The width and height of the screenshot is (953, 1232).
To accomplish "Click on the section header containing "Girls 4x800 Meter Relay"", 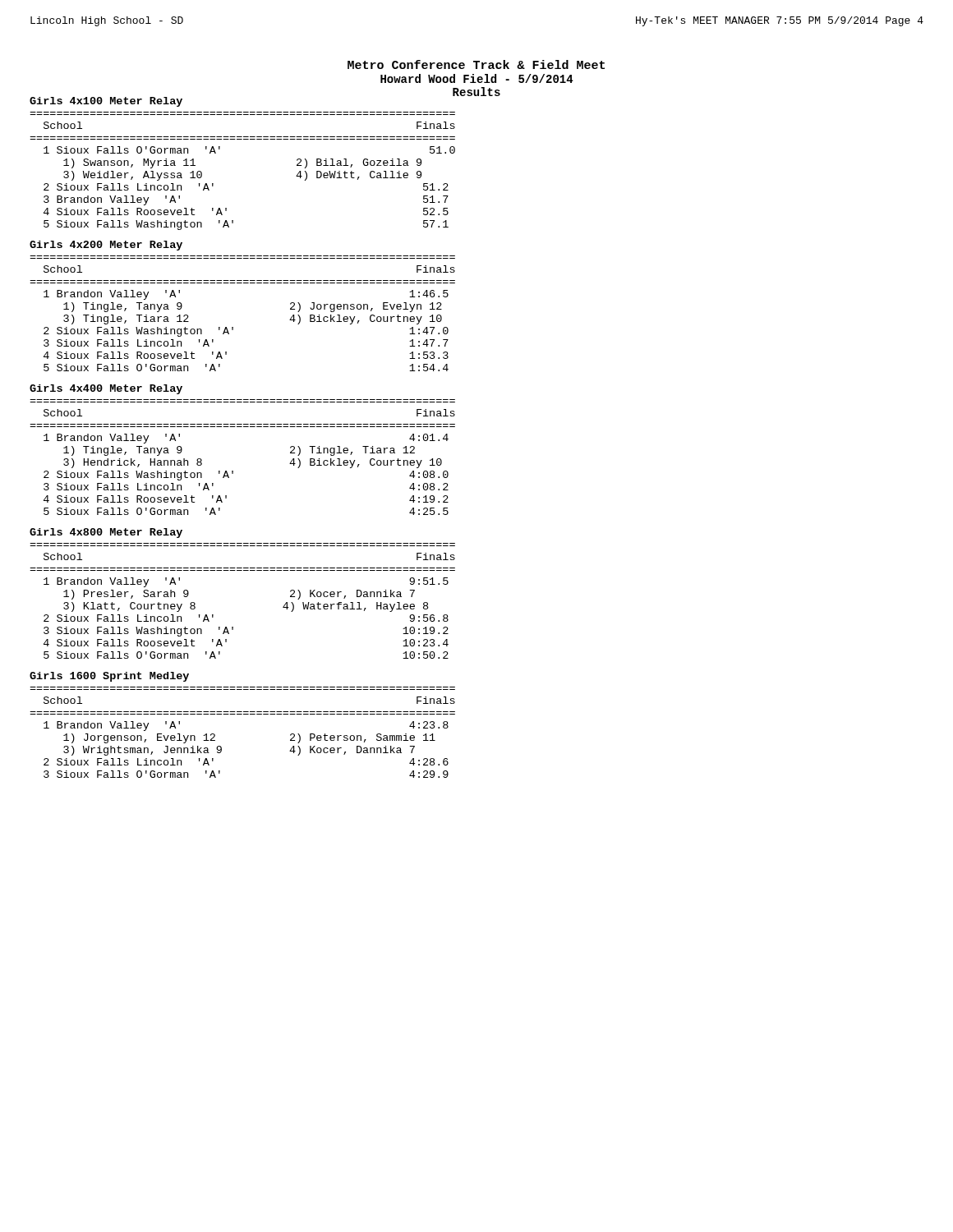I will [106, 533].
